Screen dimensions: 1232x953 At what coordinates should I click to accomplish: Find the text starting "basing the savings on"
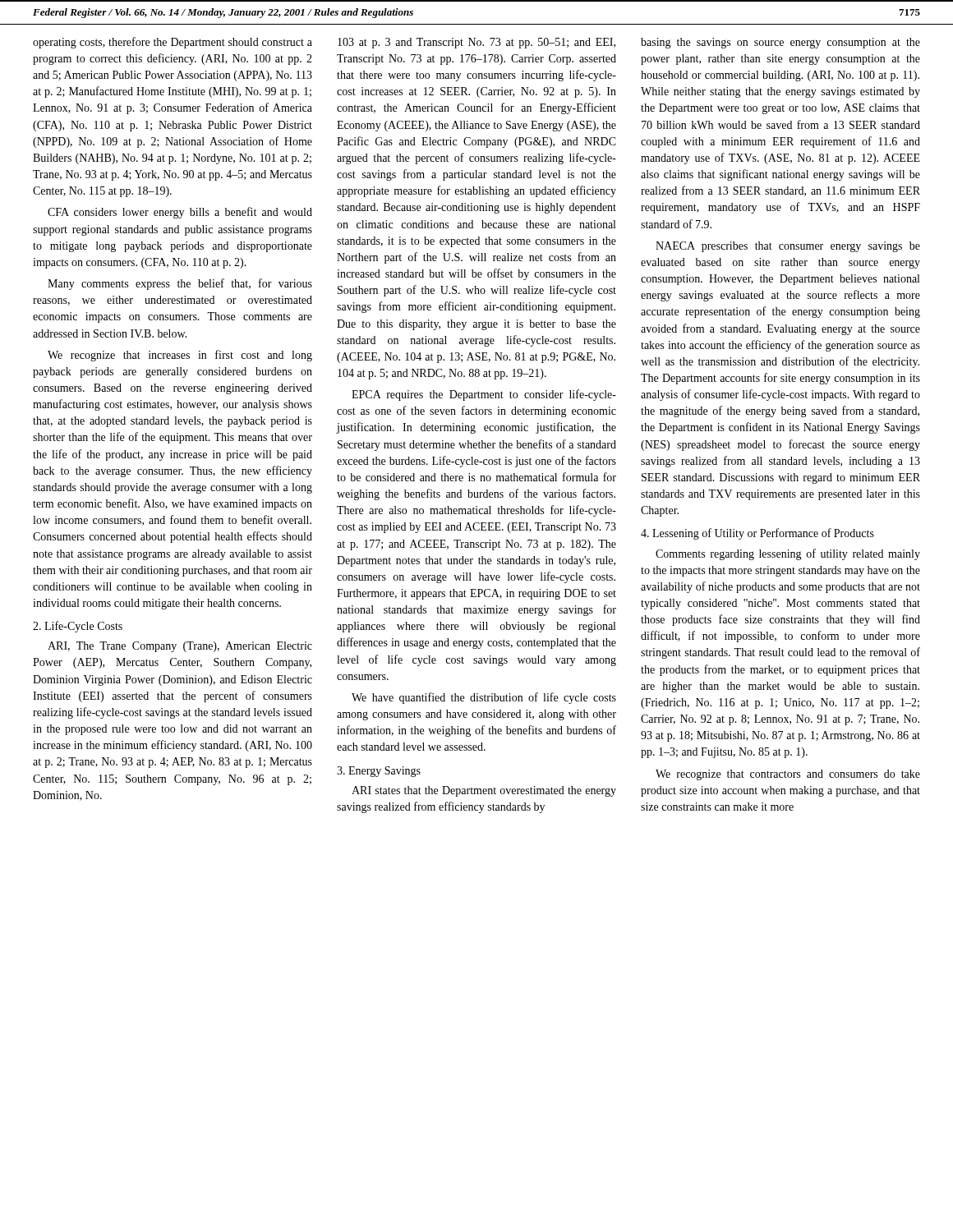click(x=780, y=134)
